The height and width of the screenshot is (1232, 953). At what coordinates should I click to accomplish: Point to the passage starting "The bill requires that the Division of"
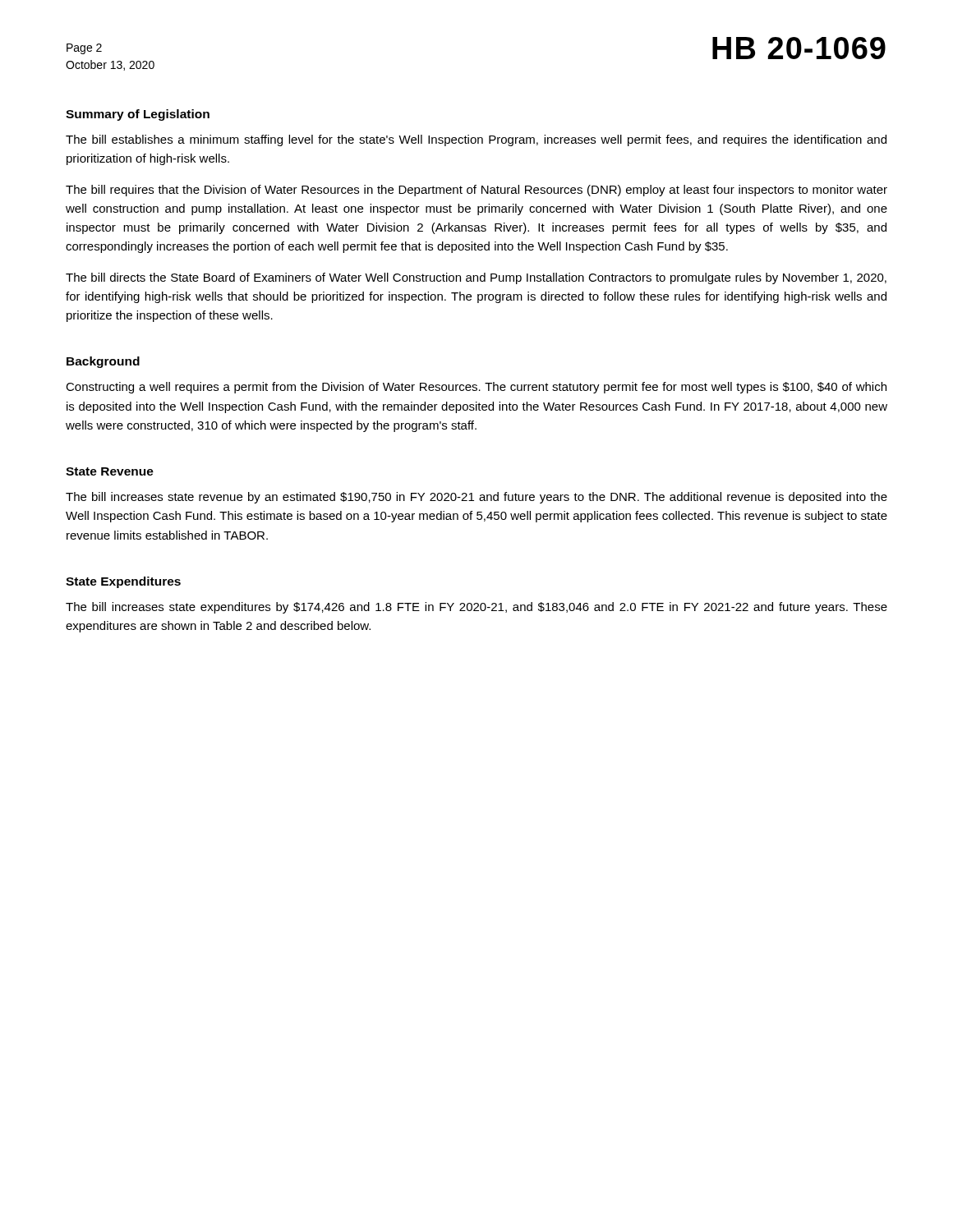coord(476,218)
